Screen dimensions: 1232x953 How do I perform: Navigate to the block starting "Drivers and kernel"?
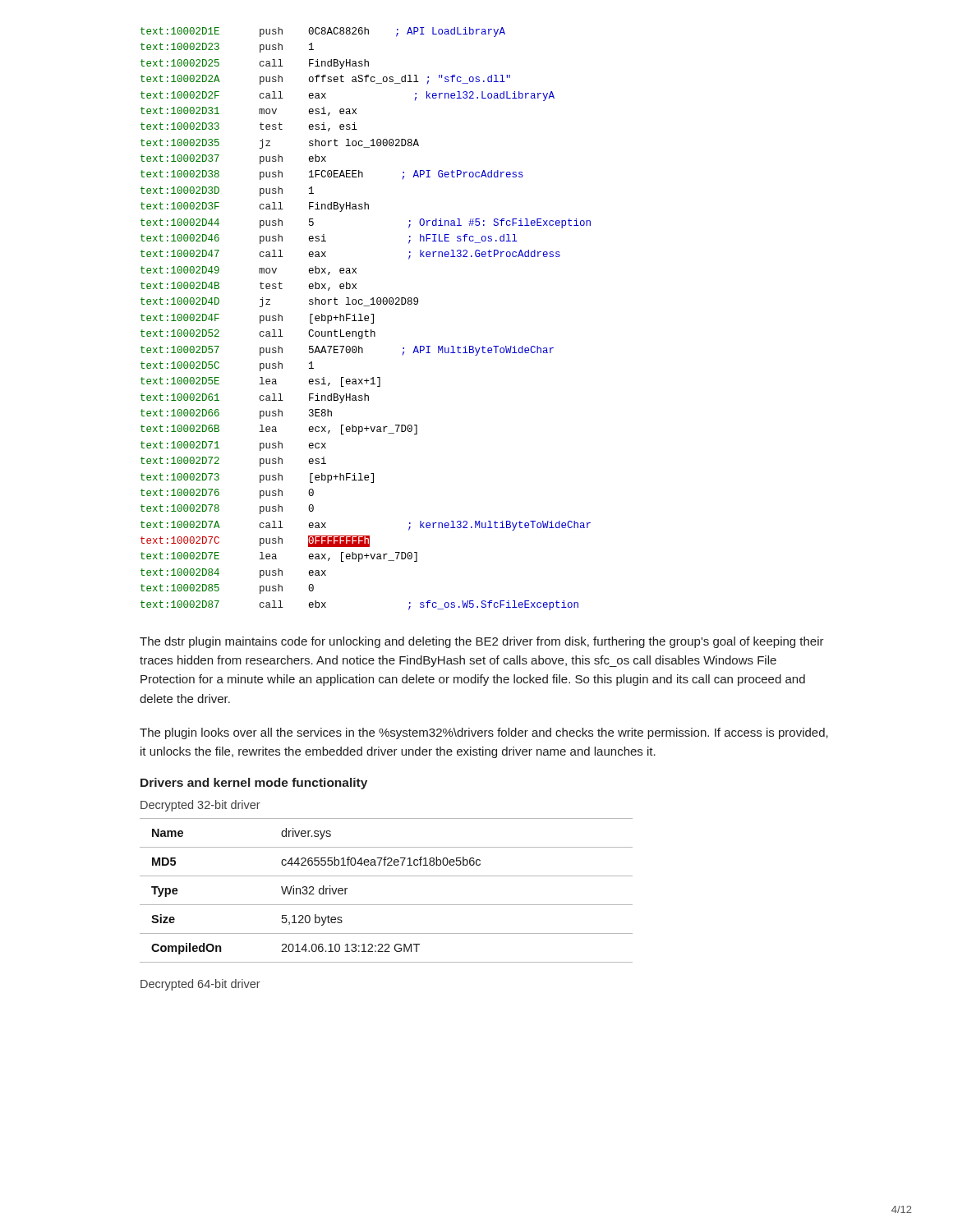click(254, 783)
